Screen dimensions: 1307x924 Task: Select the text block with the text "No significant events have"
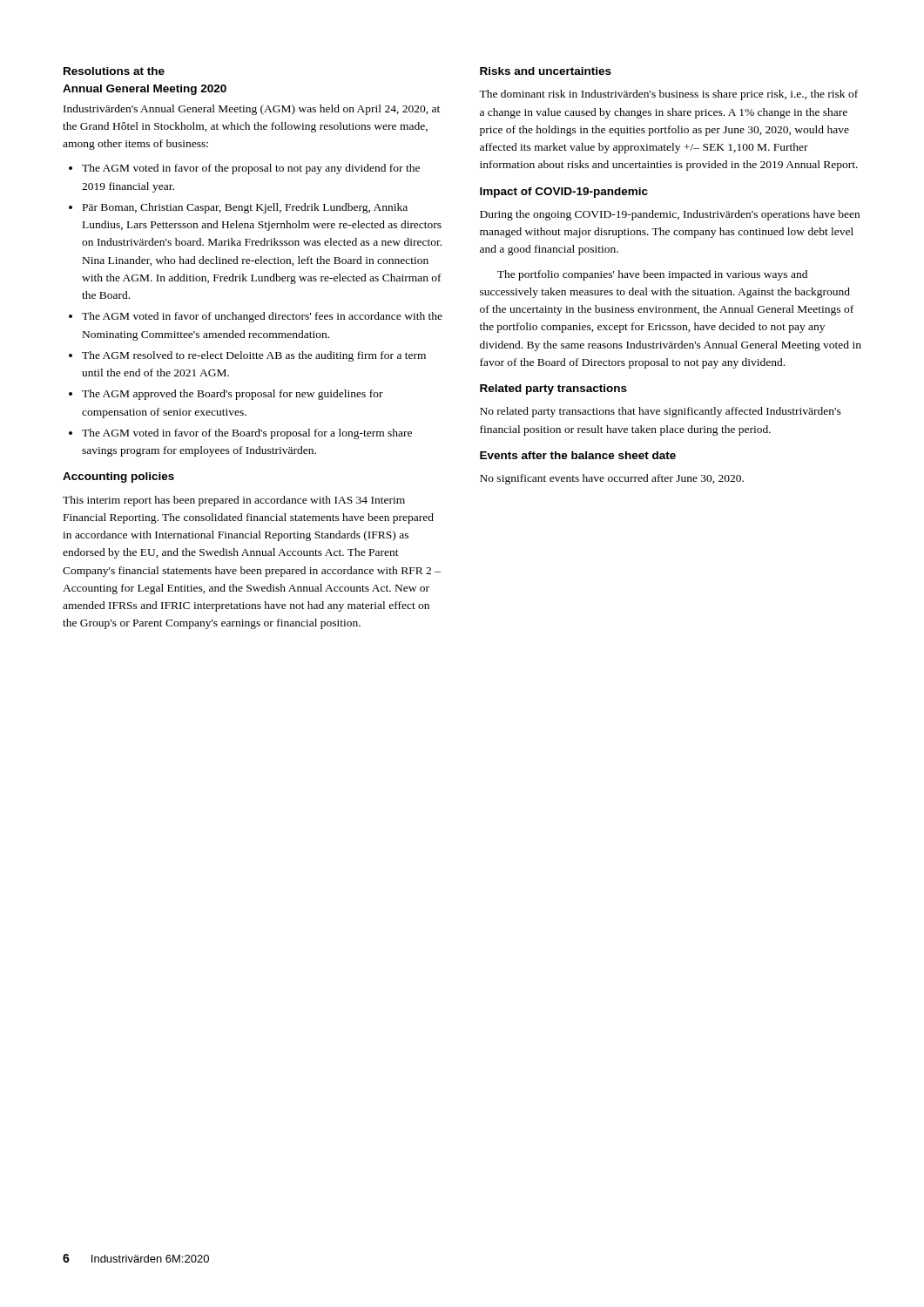670,478
